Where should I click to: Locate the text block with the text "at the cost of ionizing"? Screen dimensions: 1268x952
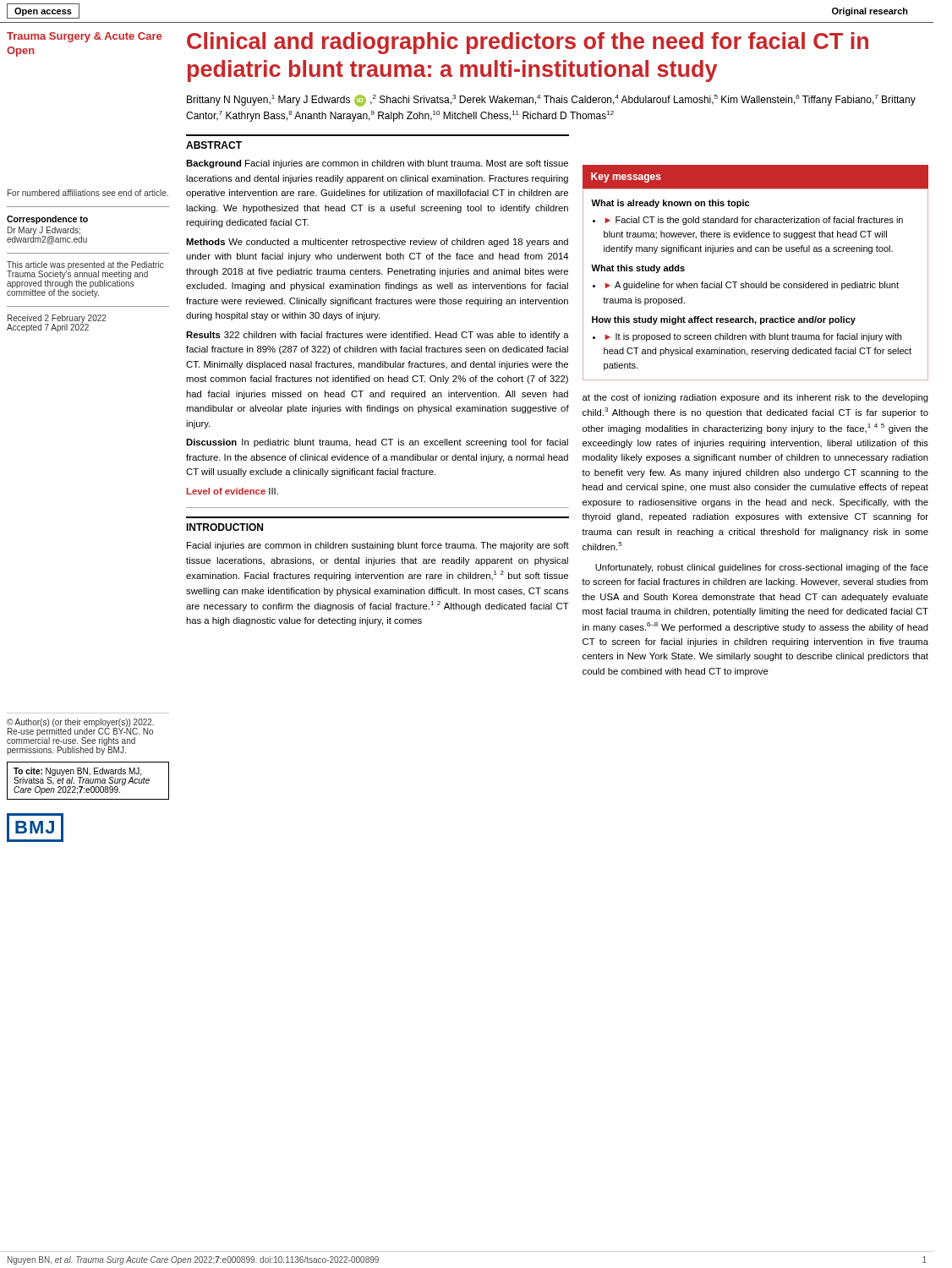click(x=755, y=535)
